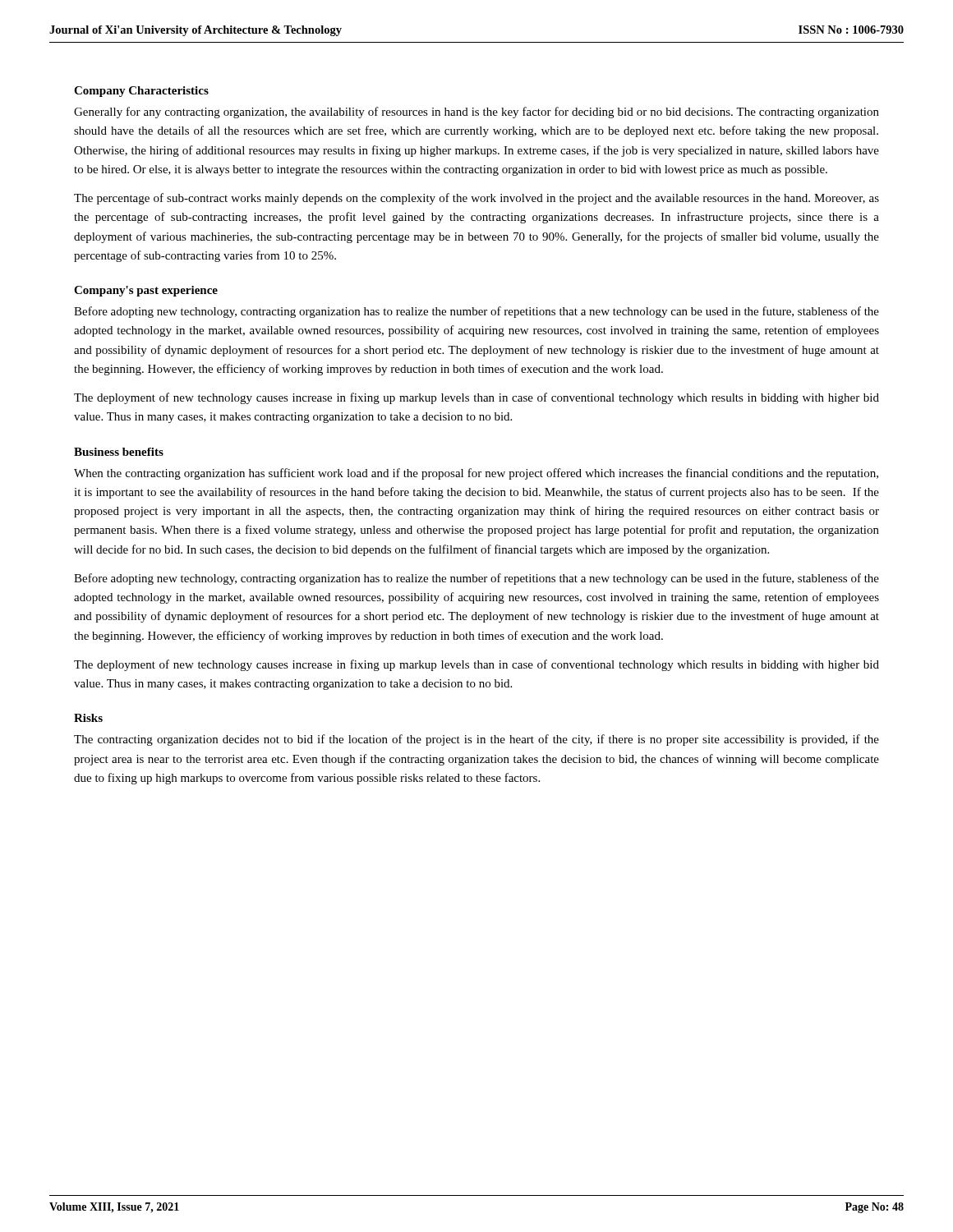Where is the passage that starts "When the contracting organization has sufficient work"?
This screenshot has height=1232, width=953.
tap(476, 511)
